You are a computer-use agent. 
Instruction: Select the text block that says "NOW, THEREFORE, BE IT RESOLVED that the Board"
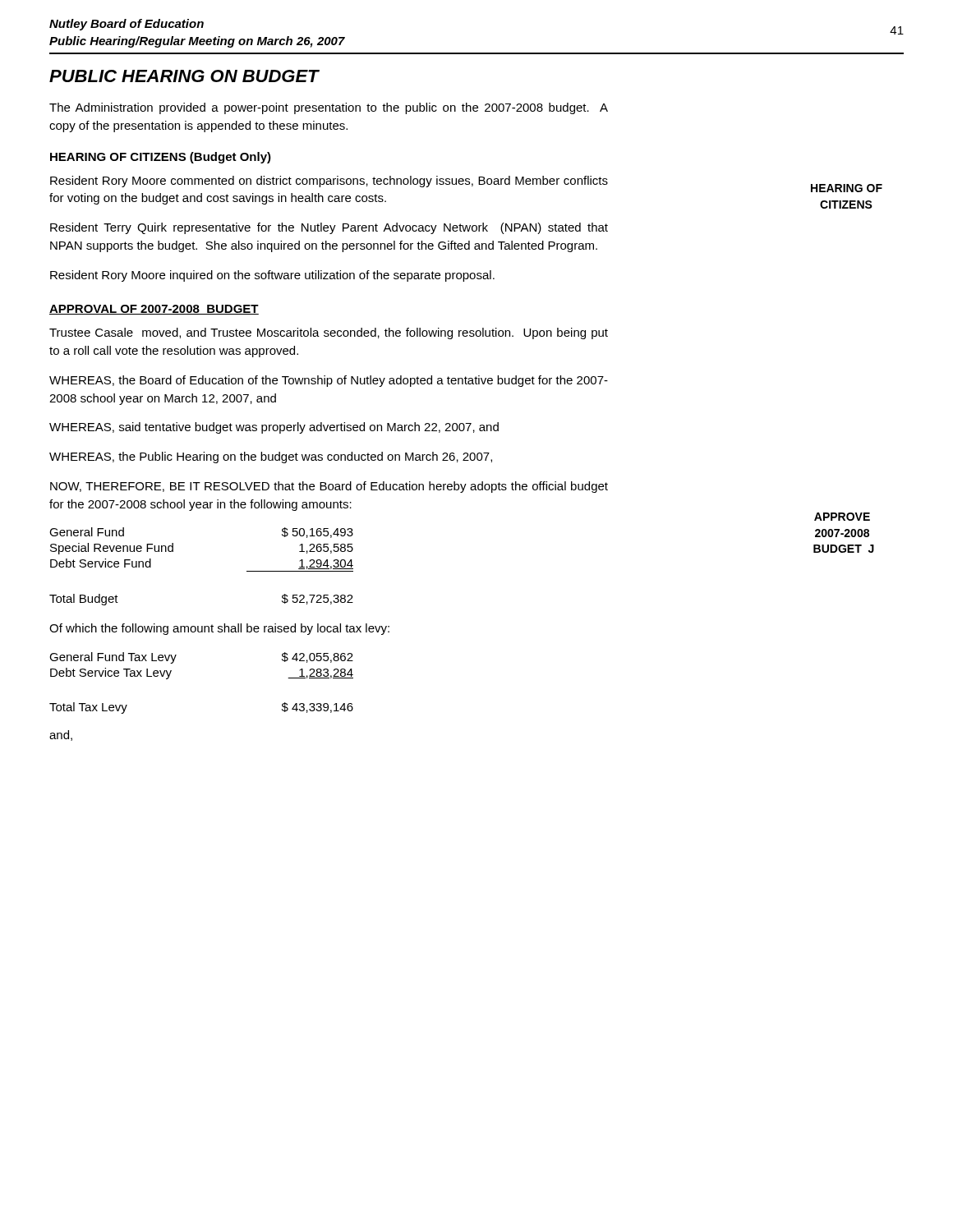[329, 495]
